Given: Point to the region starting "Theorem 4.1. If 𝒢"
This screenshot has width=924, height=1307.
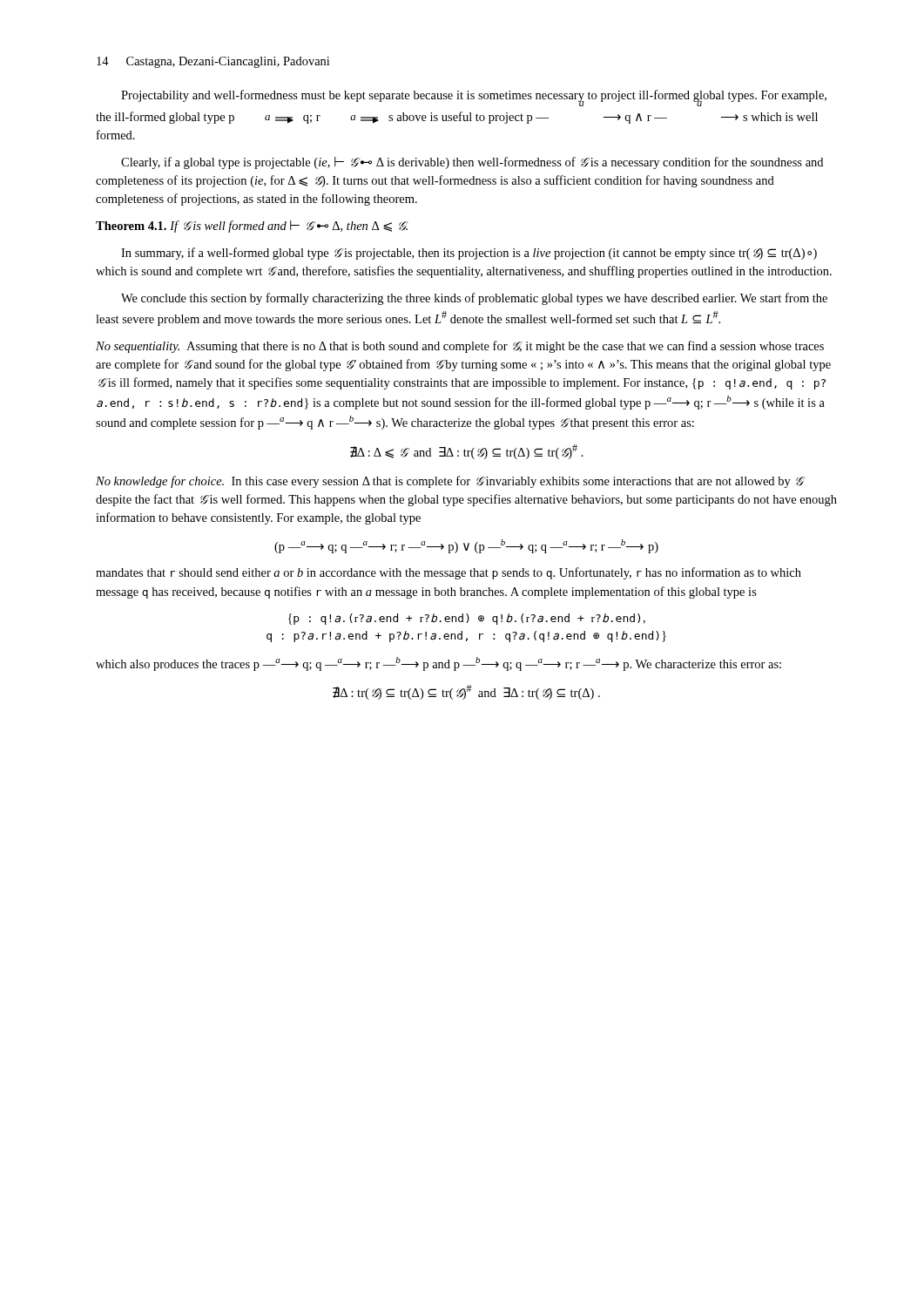Looking at the screenshot, I should 252,226.
